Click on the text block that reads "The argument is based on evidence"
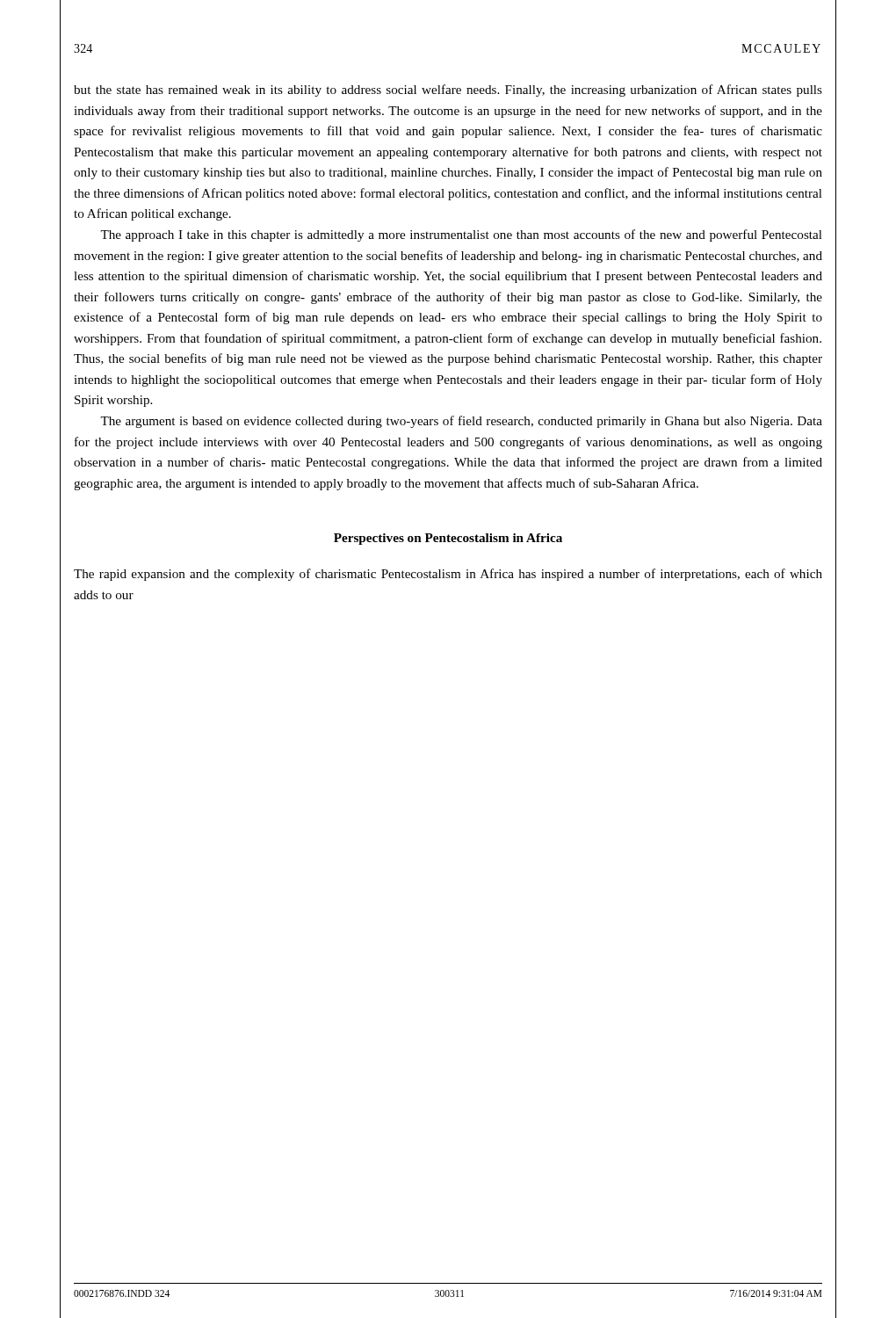 (448, 452)
